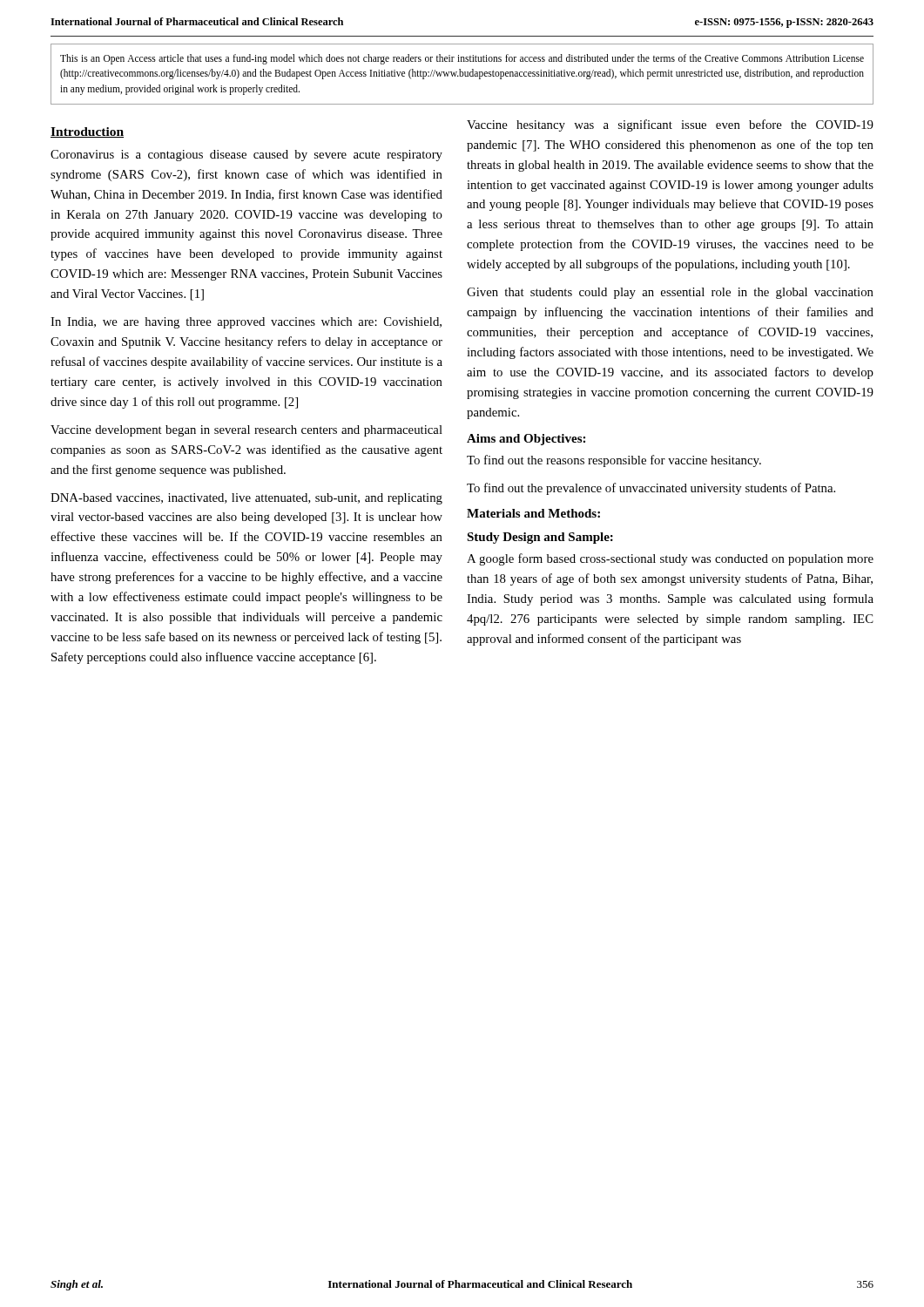Locate the text block that says "This is an Open Access"
The height and width of the screenshot is (1307, 924).
[x=462, y=73]
